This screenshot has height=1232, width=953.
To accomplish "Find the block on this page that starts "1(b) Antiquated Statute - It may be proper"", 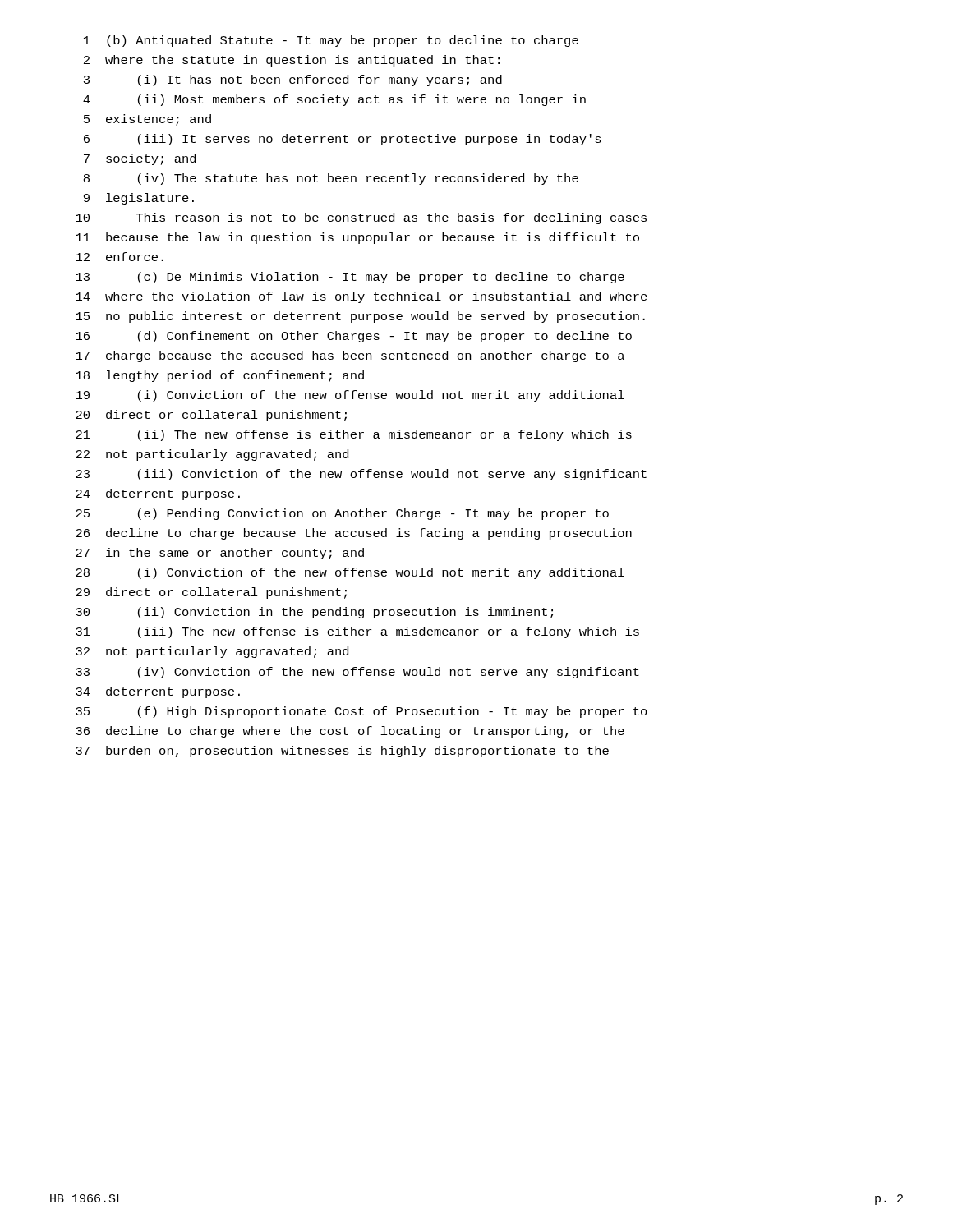I will pyautogui.click(x=476, y=41).
